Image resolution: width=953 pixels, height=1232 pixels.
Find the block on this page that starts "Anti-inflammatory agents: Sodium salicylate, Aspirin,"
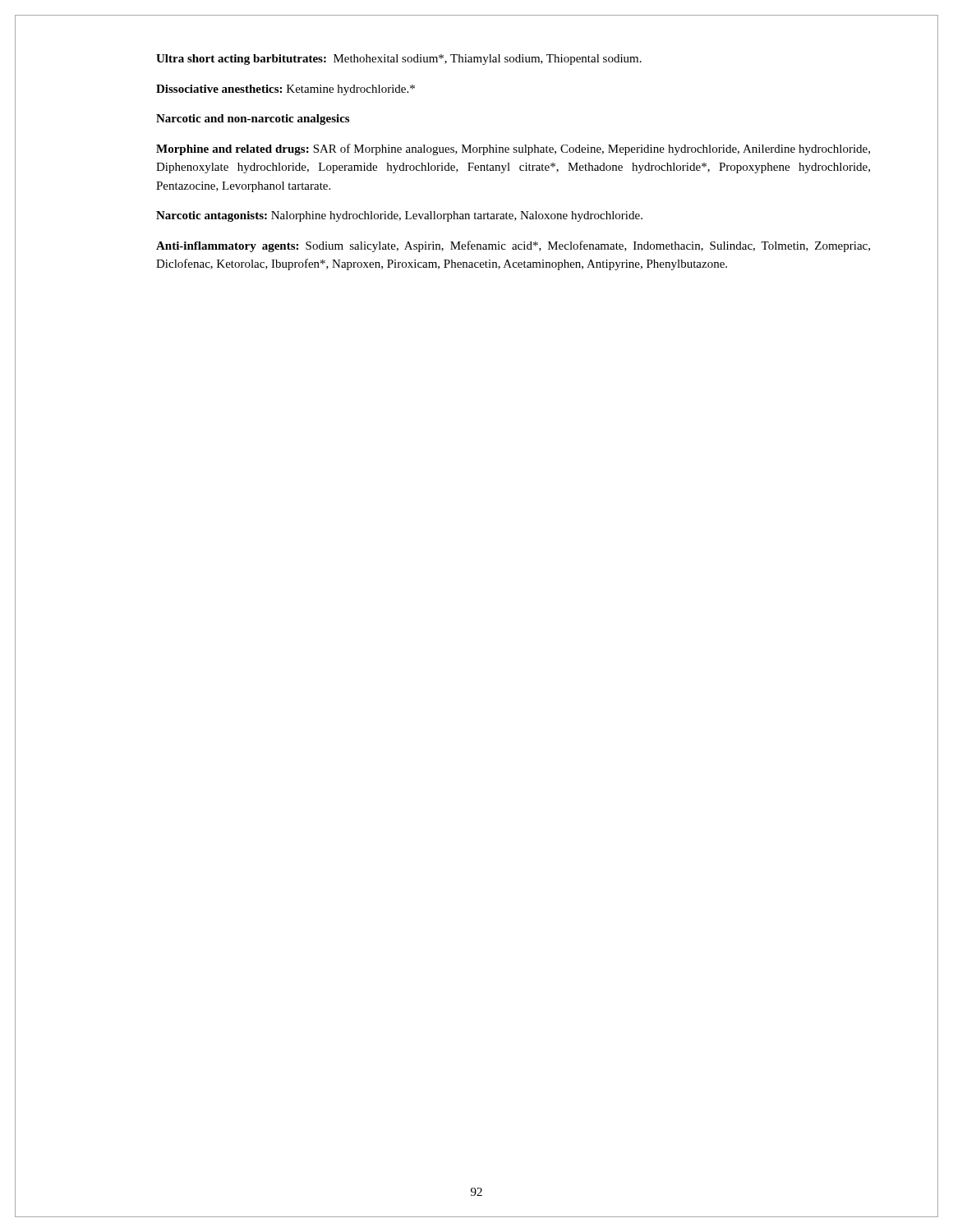pyautogui.click(x=513, y=255)
